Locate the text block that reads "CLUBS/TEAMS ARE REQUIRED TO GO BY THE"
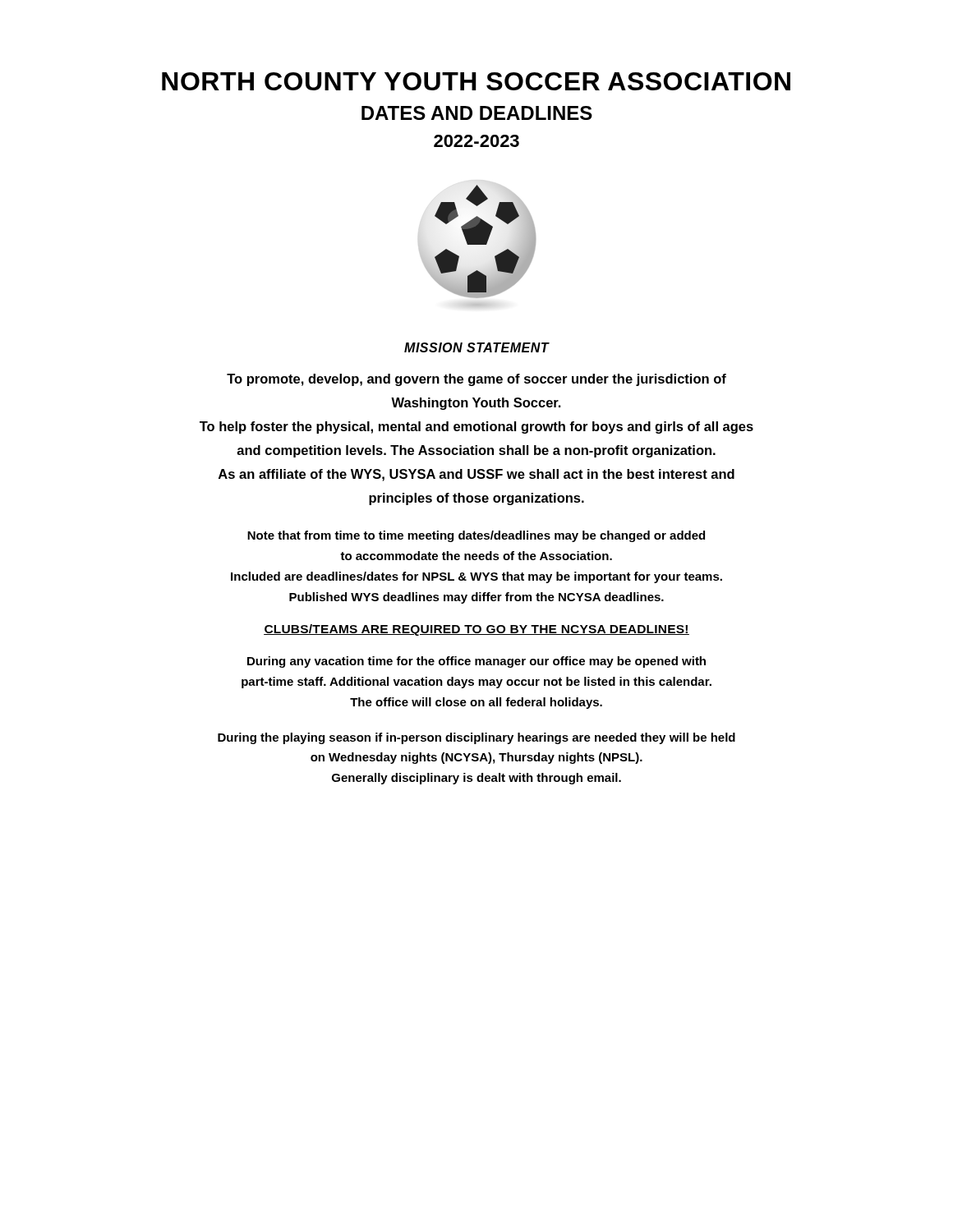Viewport: 953px width, 1232px height. (476, 629)
